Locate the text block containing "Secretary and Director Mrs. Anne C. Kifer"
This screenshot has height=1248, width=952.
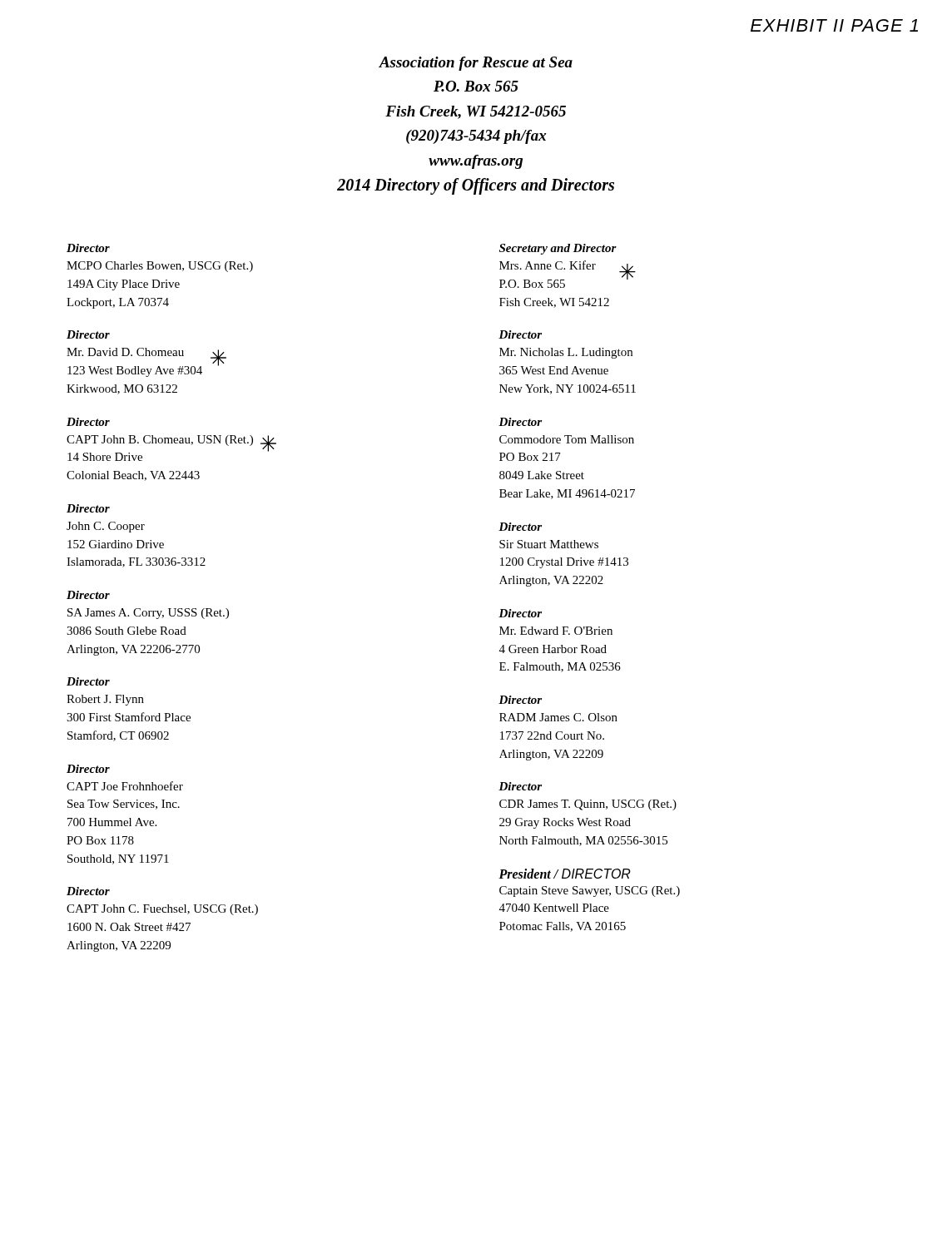point(558,249)
